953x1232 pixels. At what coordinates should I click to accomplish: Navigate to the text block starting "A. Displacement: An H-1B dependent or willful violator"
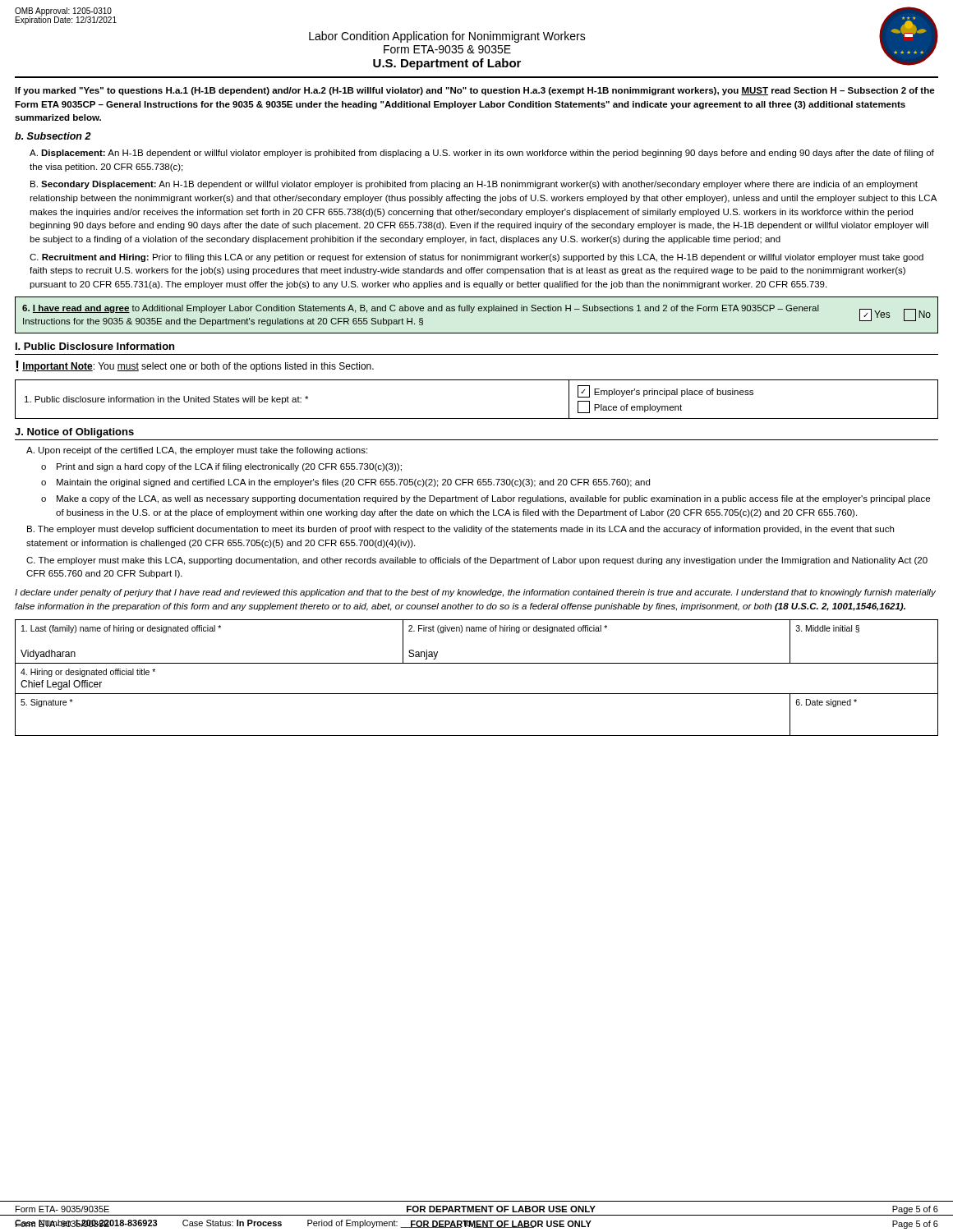482,160
